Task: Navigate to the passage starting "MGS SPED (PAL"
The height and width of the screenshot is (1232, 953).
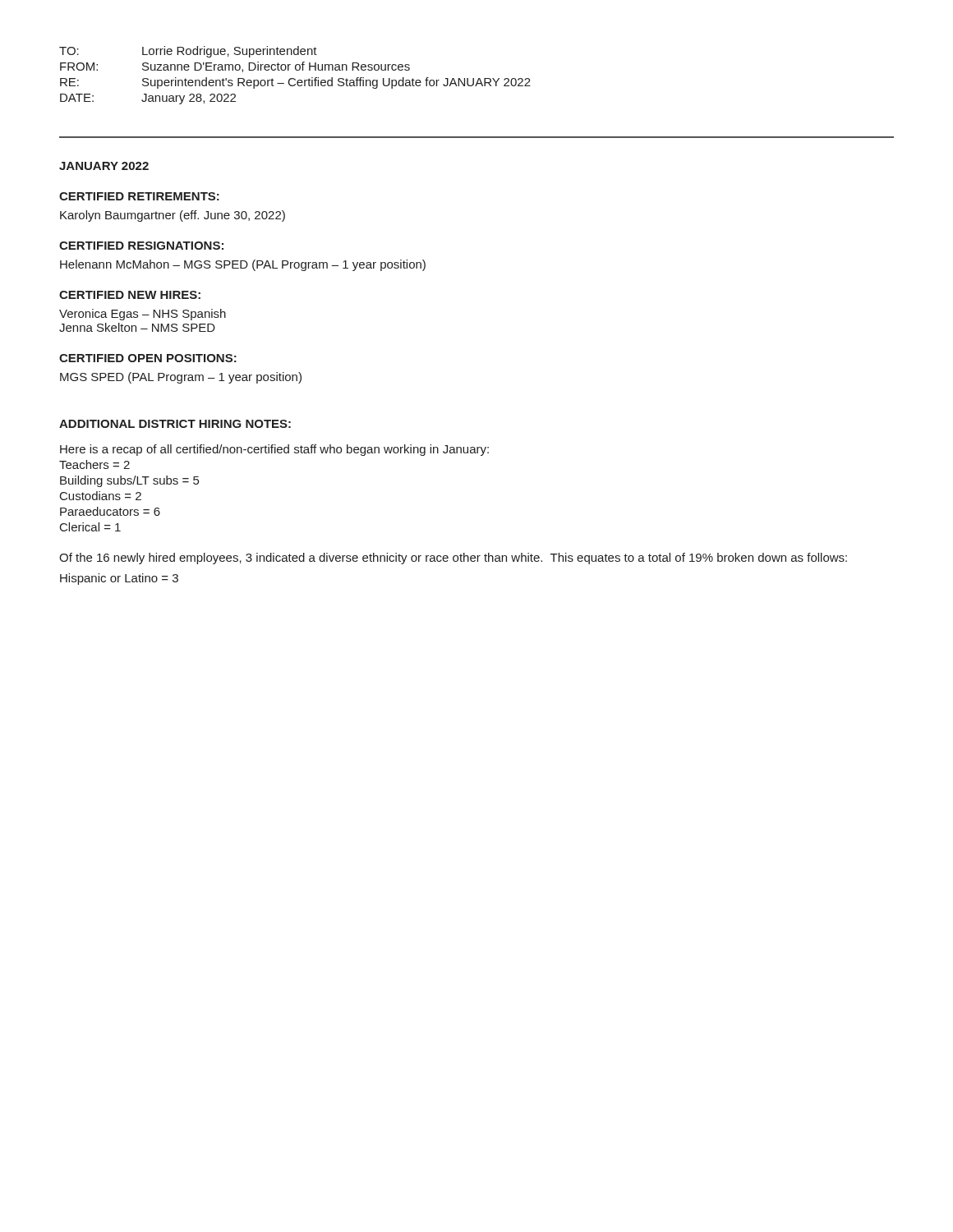Action: point(181,378)
